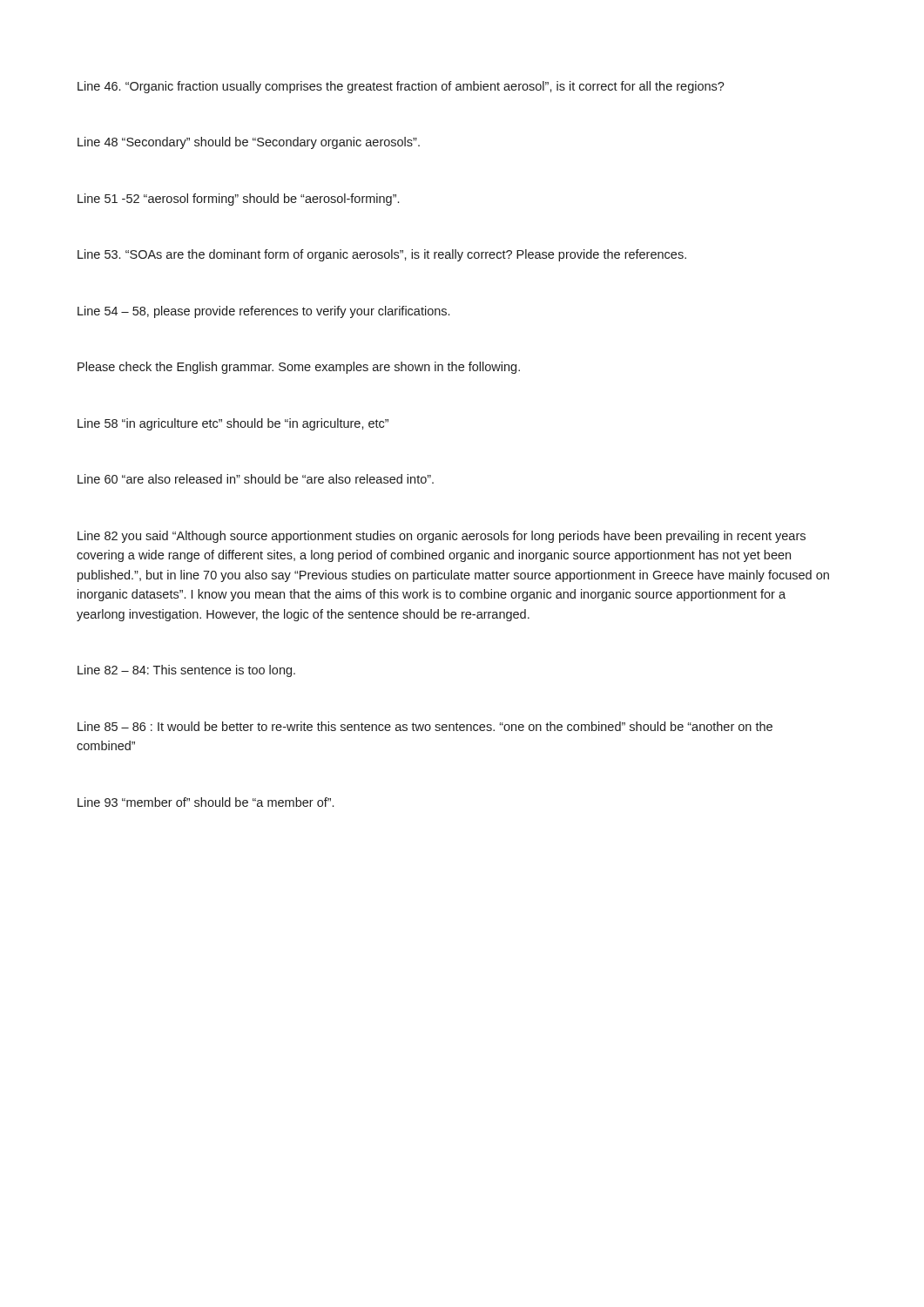Image resolution: width=924 pixels, height=1307 pixels.
Task: Select the text block that says "Line 53. “SOAs are the dominant form"
Action: (382, 255)
